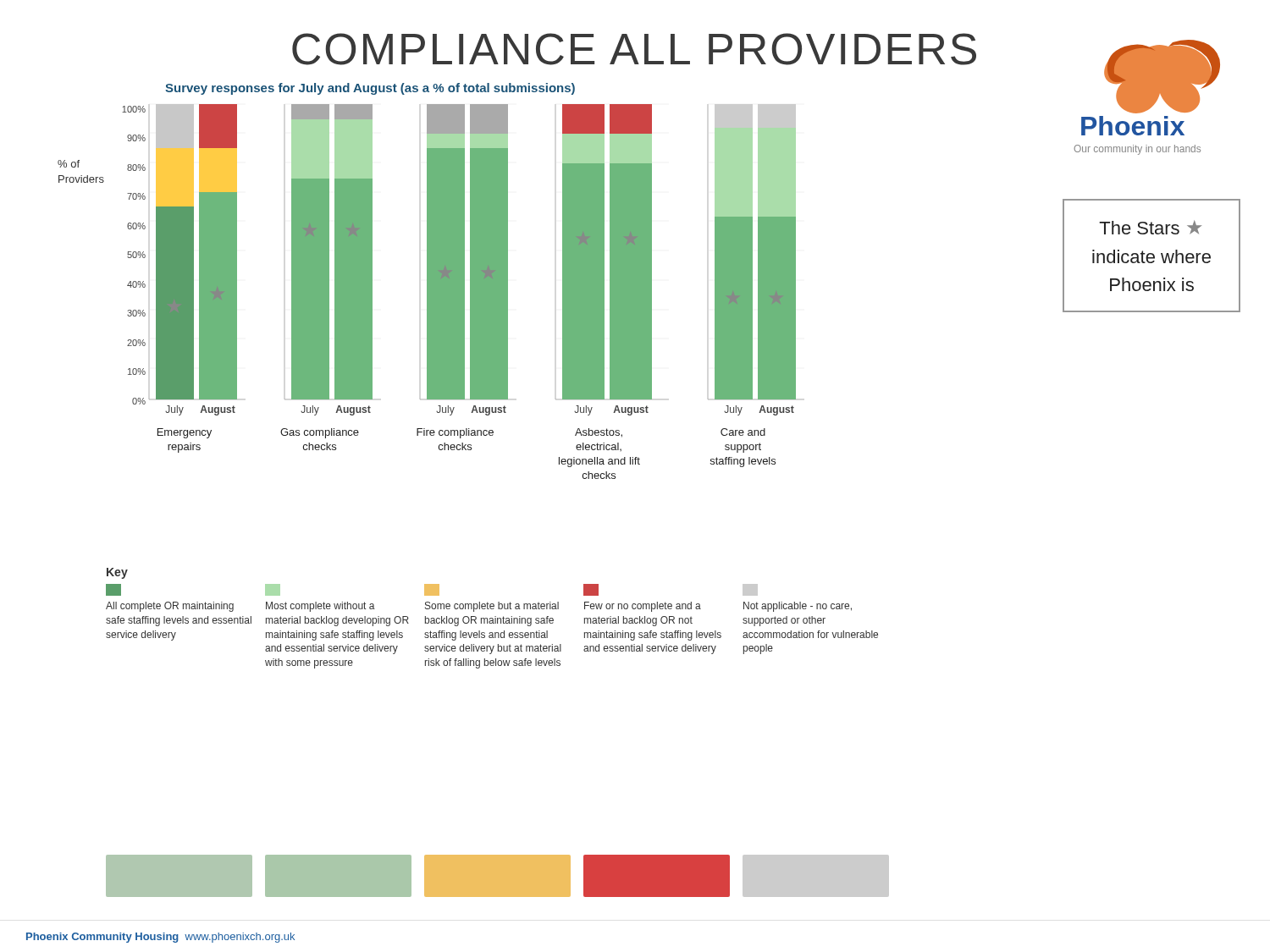
Task: Click on the title with the text "COMPLIANCE ALL PROVIDERS"
Action: (635, 49)
